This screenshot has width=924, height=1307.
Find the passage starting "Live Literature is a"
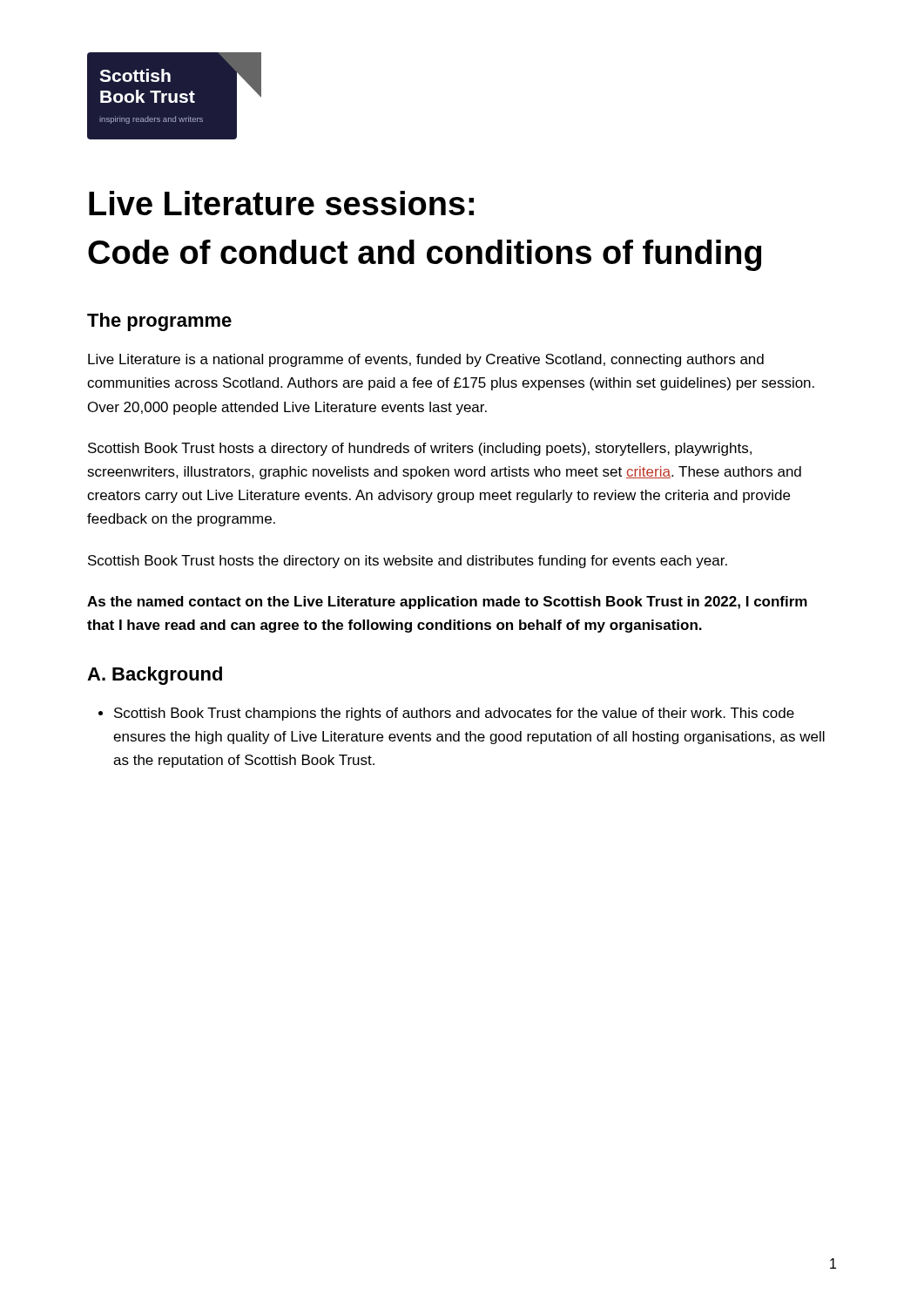coord(451,383)
